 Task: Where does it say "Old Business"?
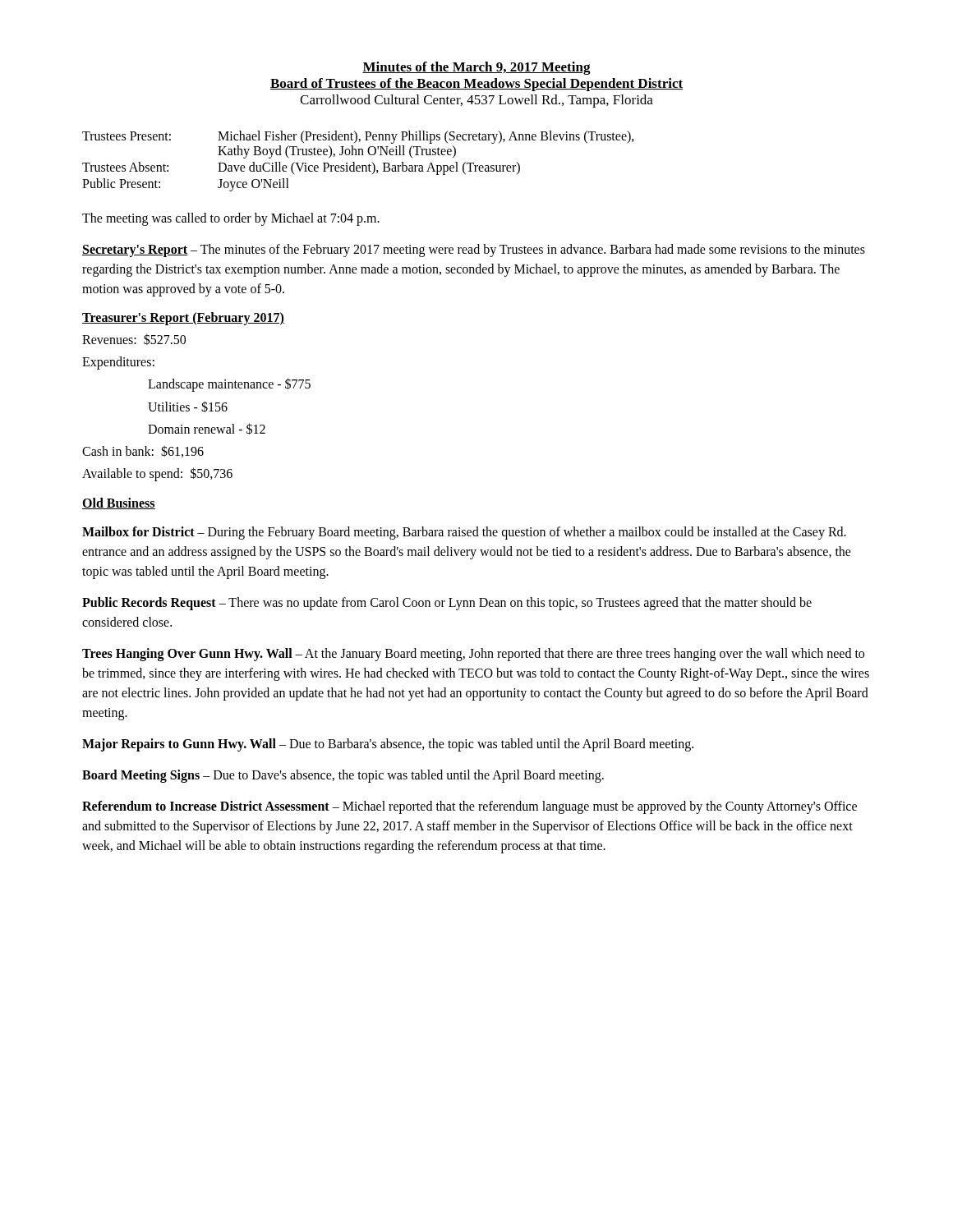point(119,503)
